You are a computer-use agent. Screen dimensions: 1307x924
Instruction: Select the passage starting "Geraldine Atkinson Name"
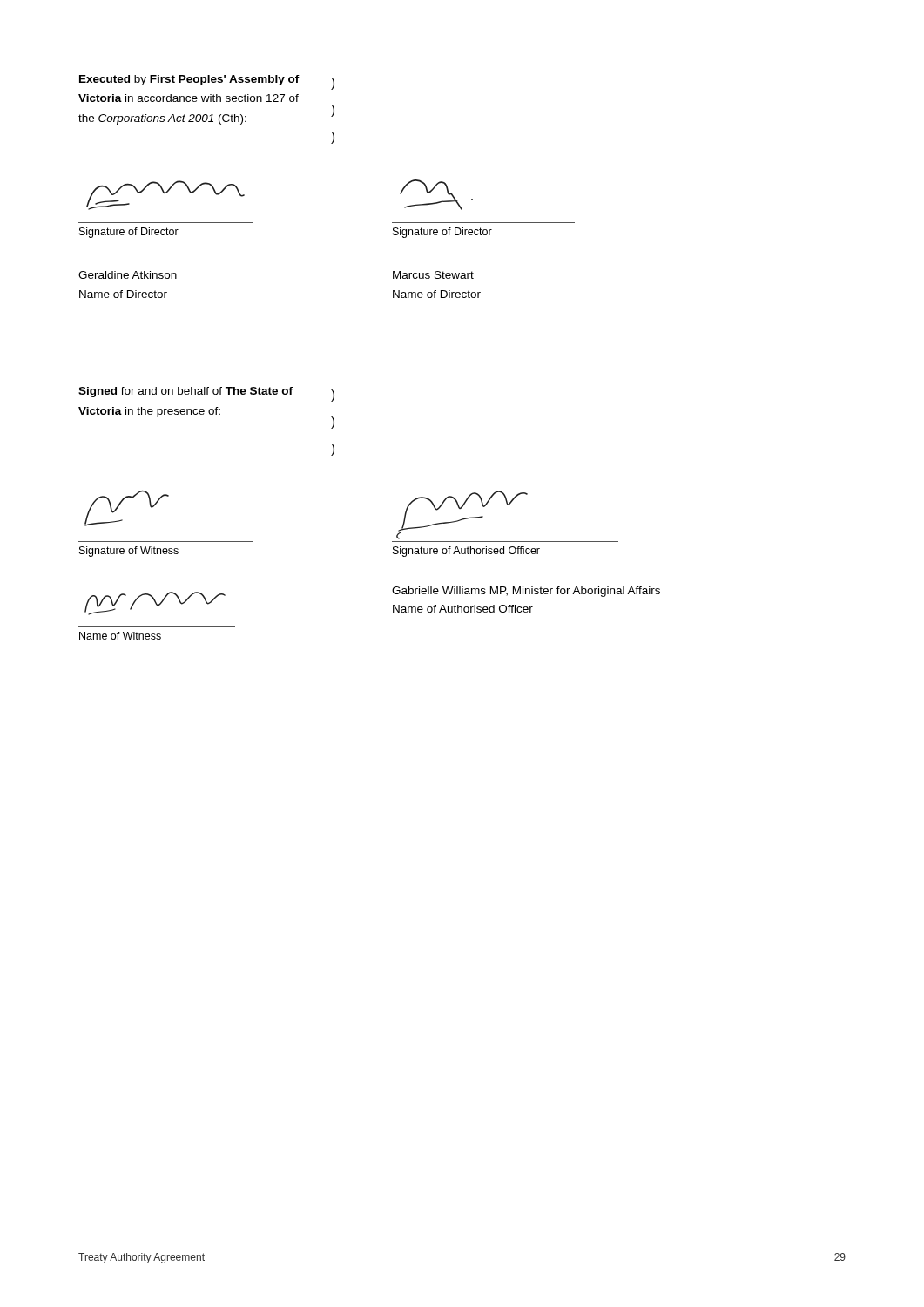(x=128, y=285)
